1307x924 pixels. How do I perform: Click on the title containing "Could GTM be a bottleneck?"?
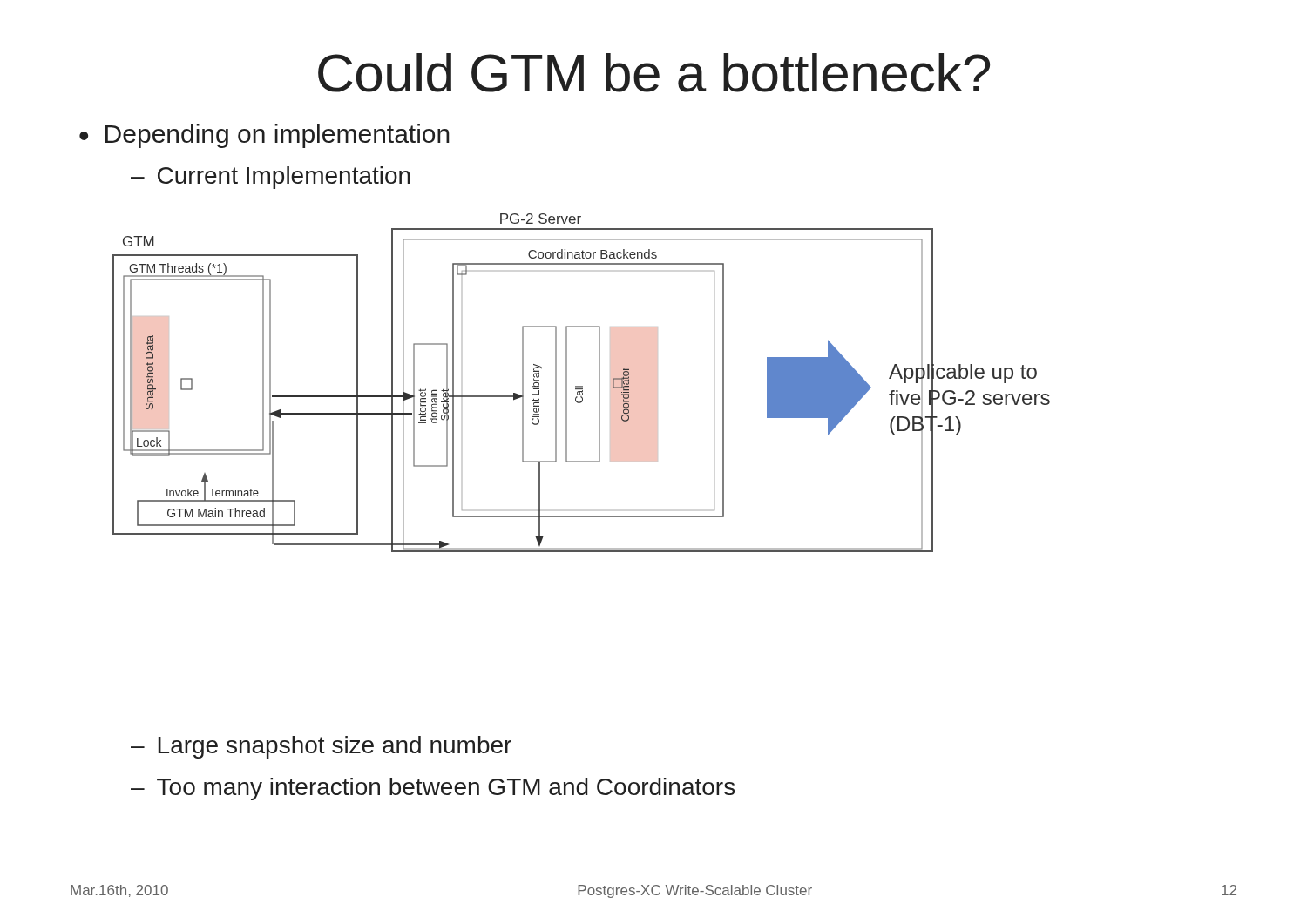click(x=654, y=73)
